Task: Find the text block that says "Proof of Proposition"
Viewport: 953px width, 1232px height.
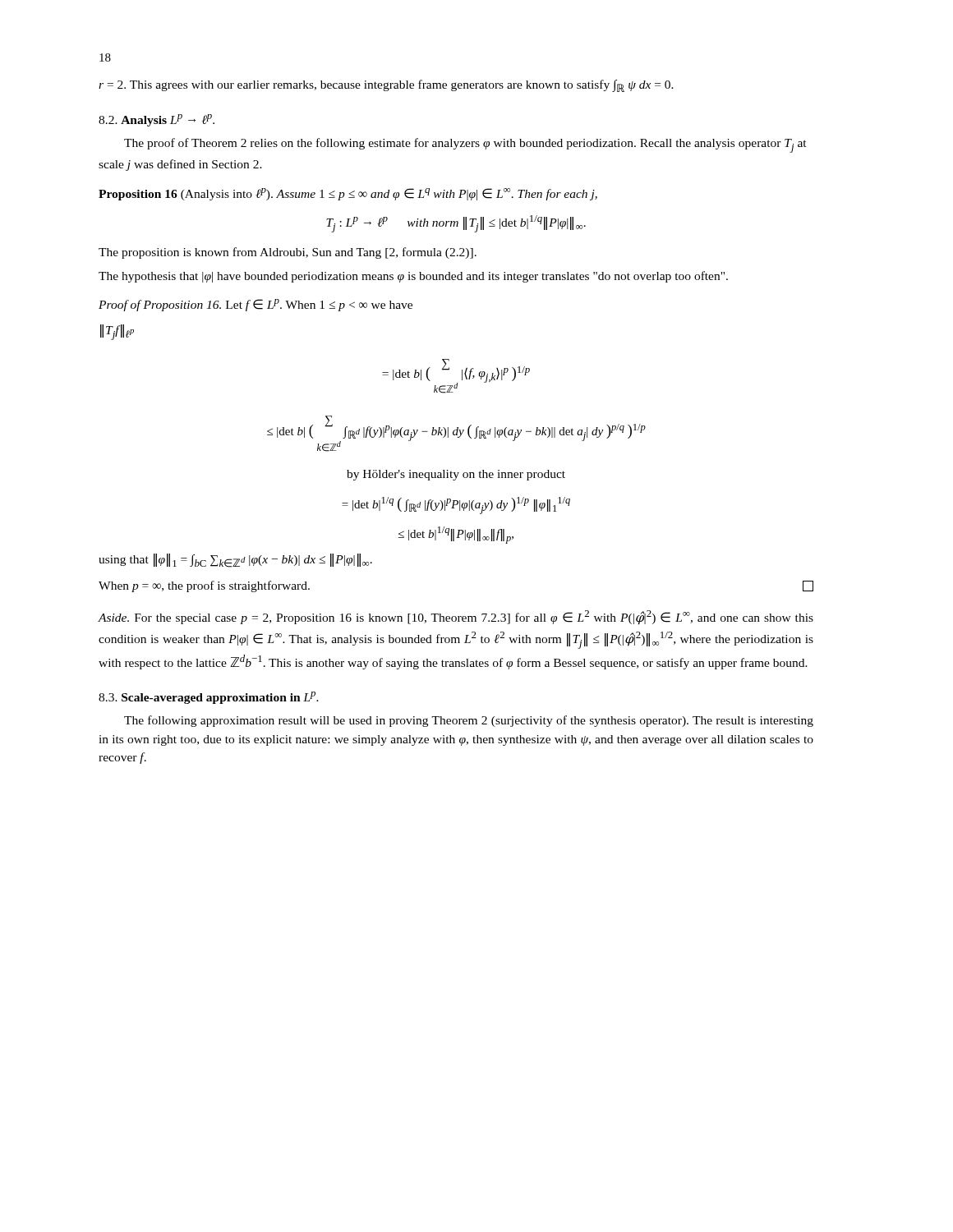Action: point(256,303)
